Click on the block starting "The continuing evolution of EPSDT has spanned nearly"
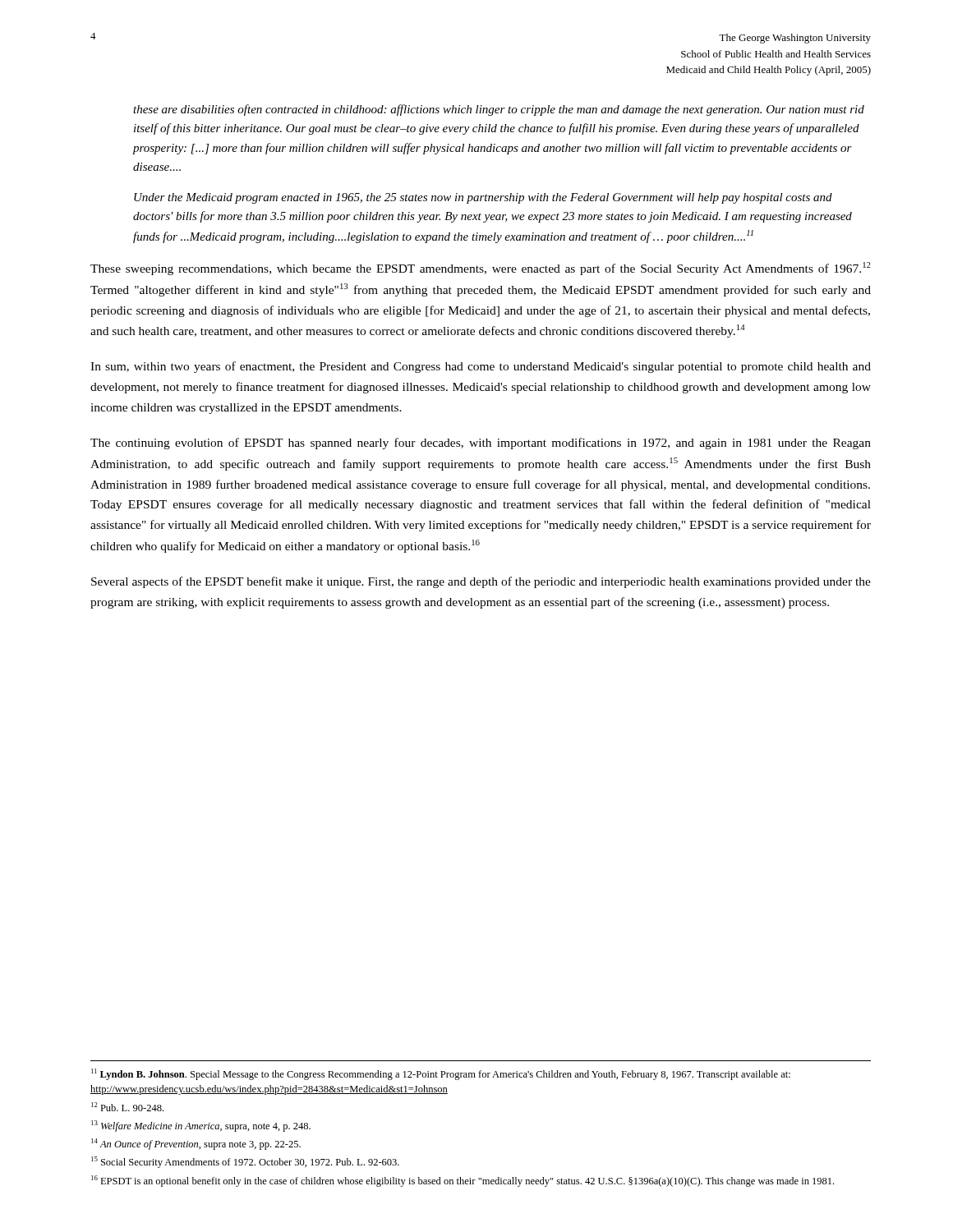 pyautogui.click(x=481, y=494)
